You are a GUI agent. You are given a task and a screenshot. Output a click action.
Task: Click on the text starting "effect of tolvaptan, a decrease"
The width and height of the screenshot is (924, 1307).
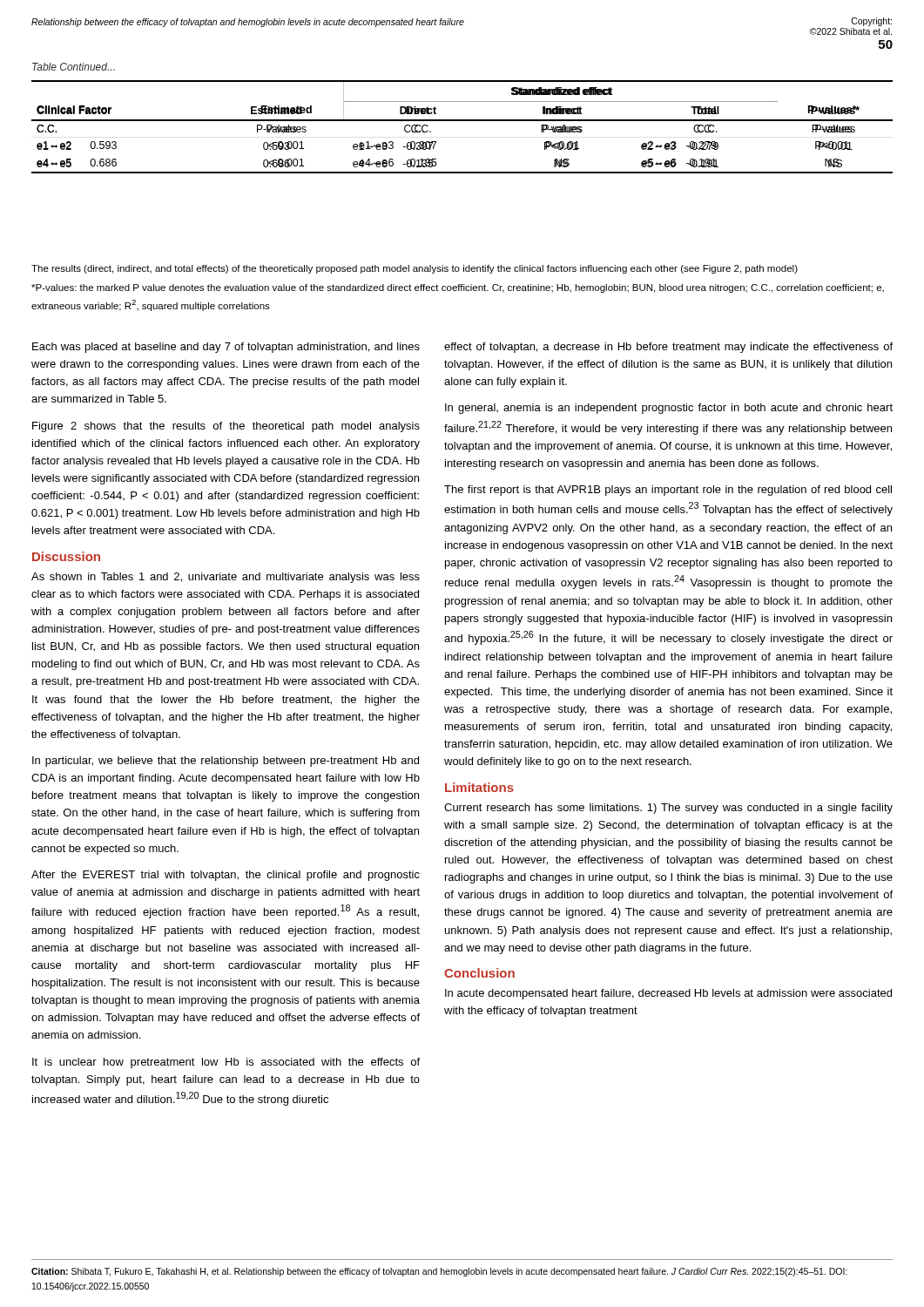[x=668, y=364]
